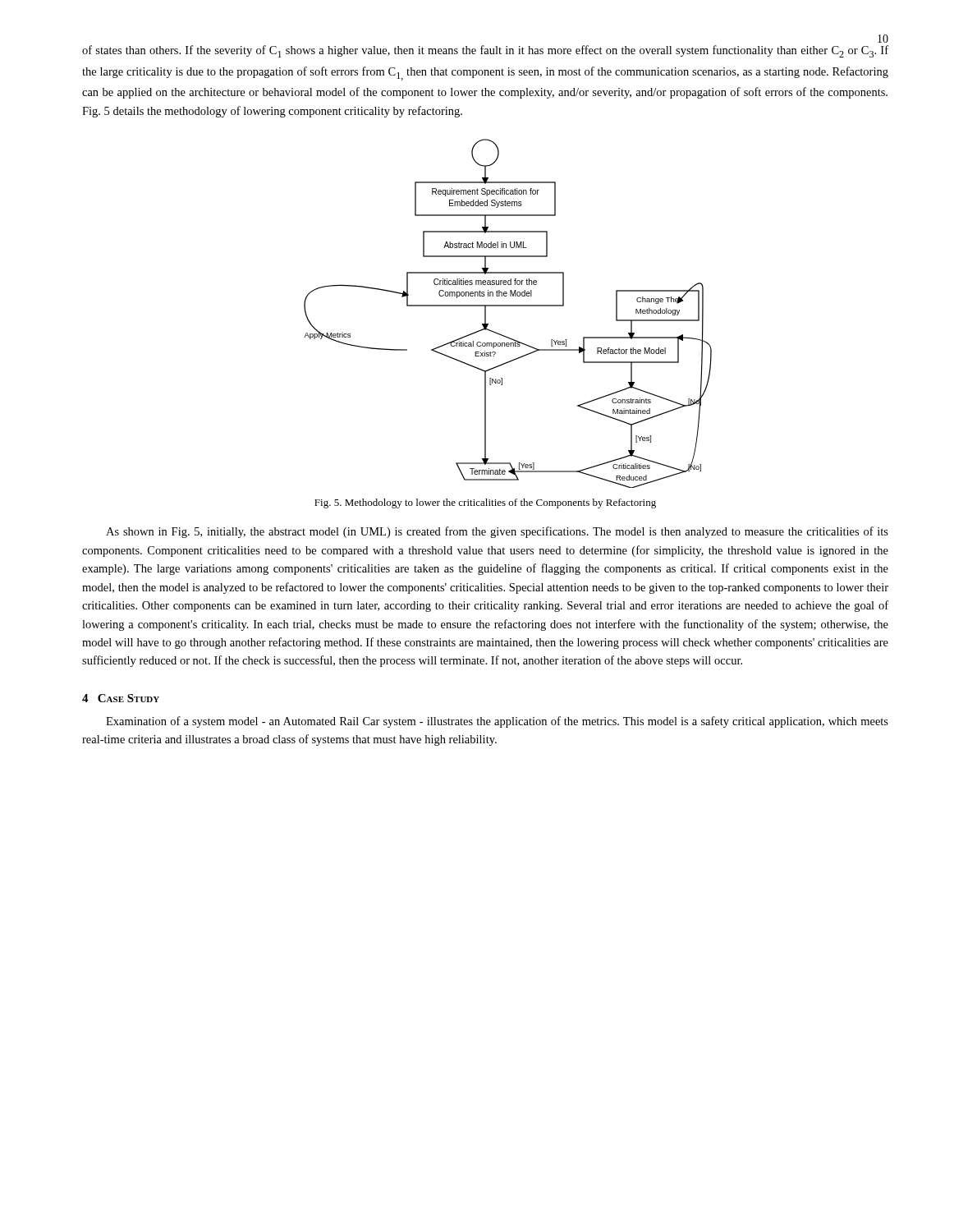This screenshot has width=954, height=1232.
Task: Point to the block beginning "Examination of a"
Action: pyautogui.click(x=485, y=730)
